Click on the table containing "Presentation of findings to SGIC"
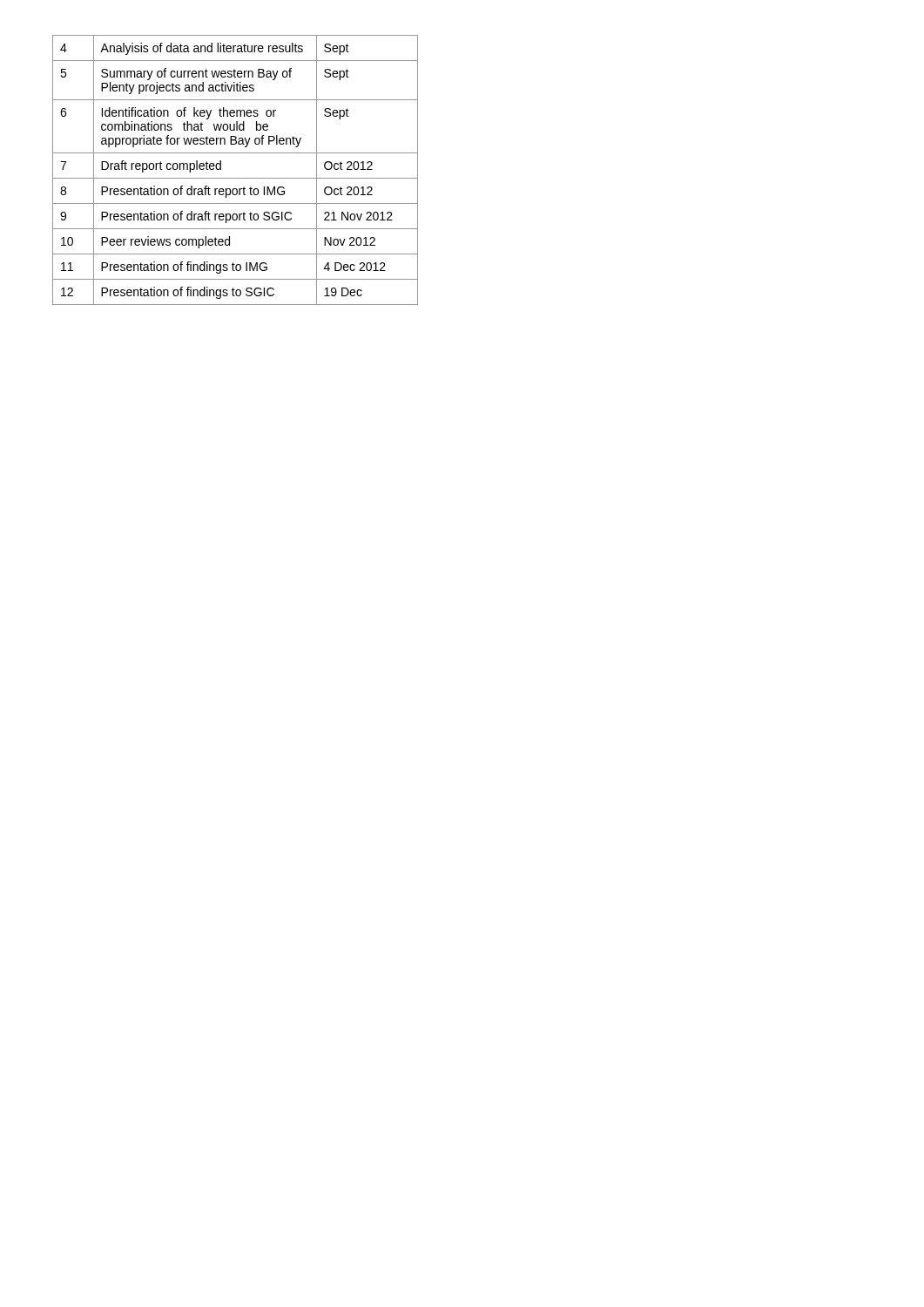Viewport: 924px width, 1307px height. click(x=235, y=170)
